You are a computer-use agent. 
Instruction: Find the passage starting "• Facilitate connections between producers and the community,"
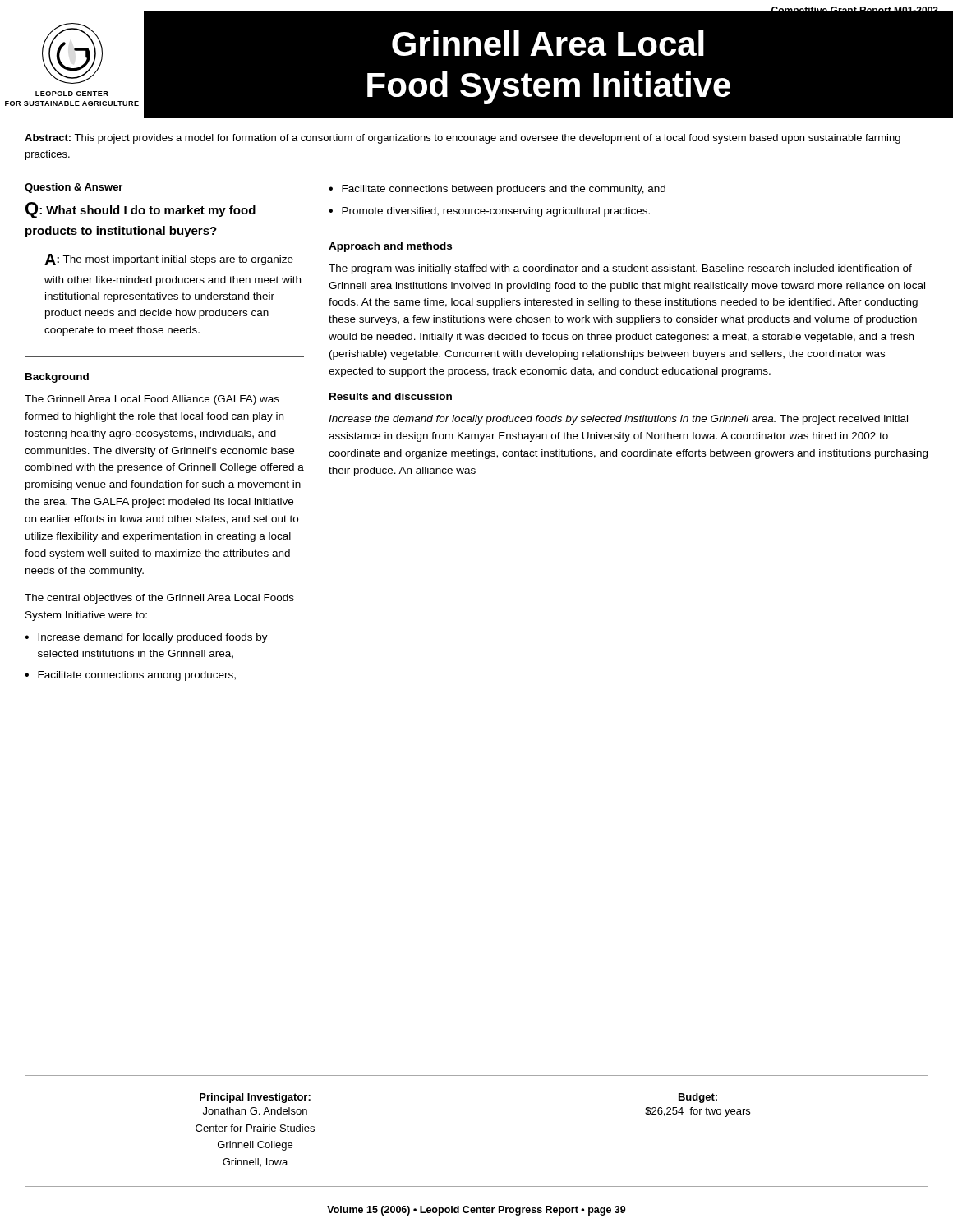pos(497,189)
